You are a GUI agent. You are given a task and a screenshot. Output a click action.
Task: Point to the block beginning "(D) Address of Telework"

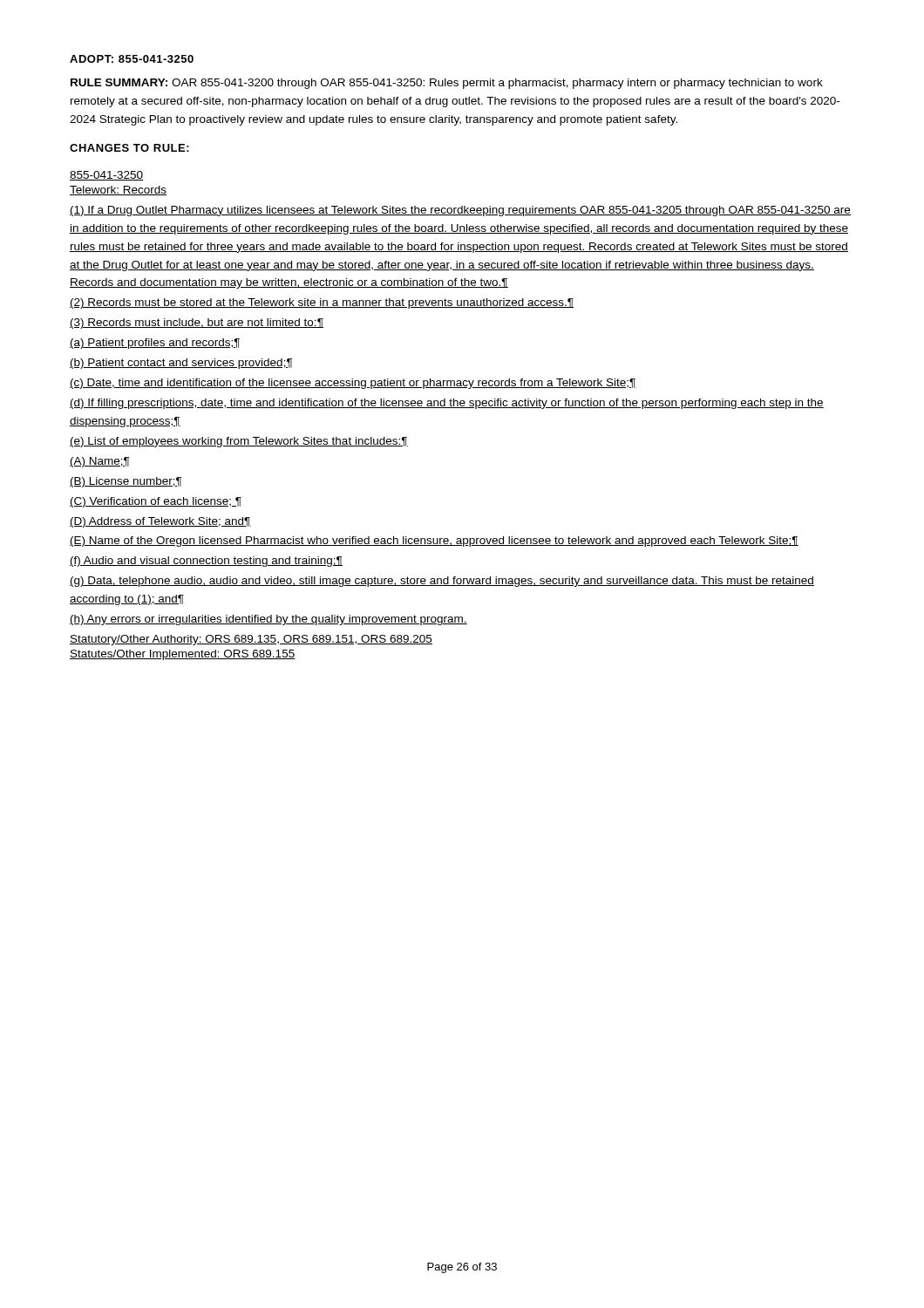[x=160, y=521]
